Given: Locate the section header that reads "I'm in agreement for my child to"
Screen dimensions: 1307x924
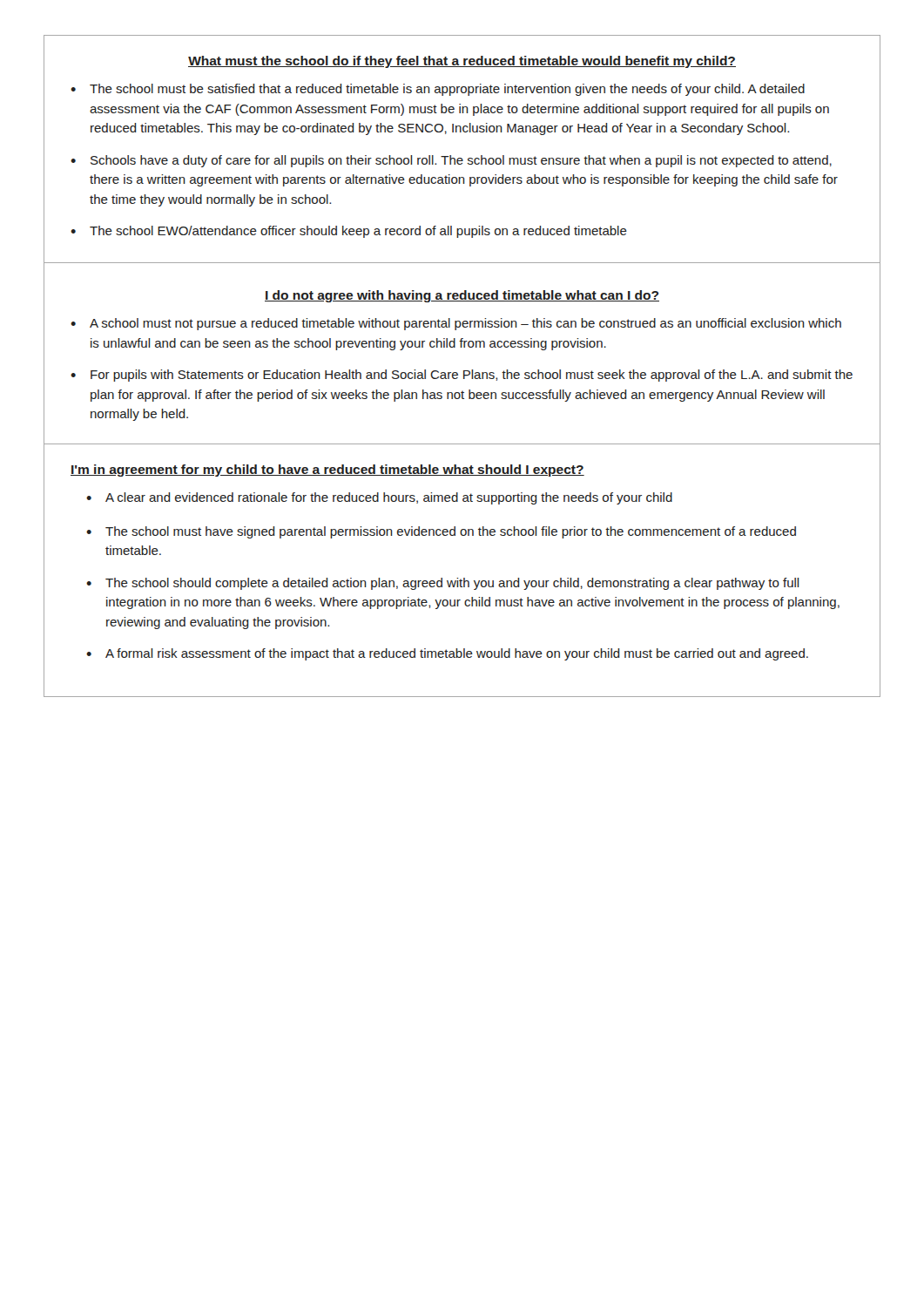Looking at the screenshot, I should pyautogui.click(x=327, y=469).
